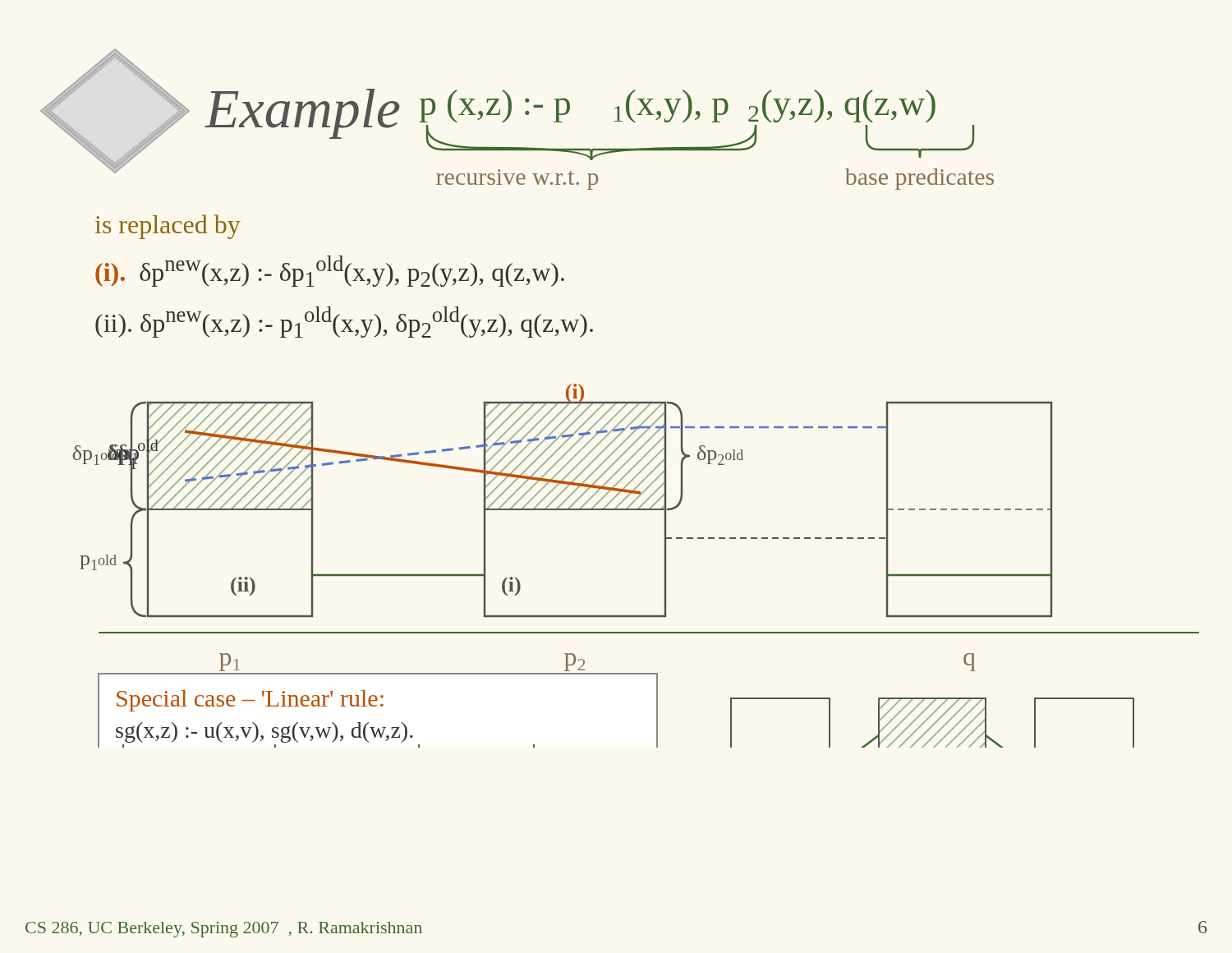The height and width of the screenshot is (953, 1232).
Task: Locate the text block that says "is replaced by"
Action: pos(464,279)
